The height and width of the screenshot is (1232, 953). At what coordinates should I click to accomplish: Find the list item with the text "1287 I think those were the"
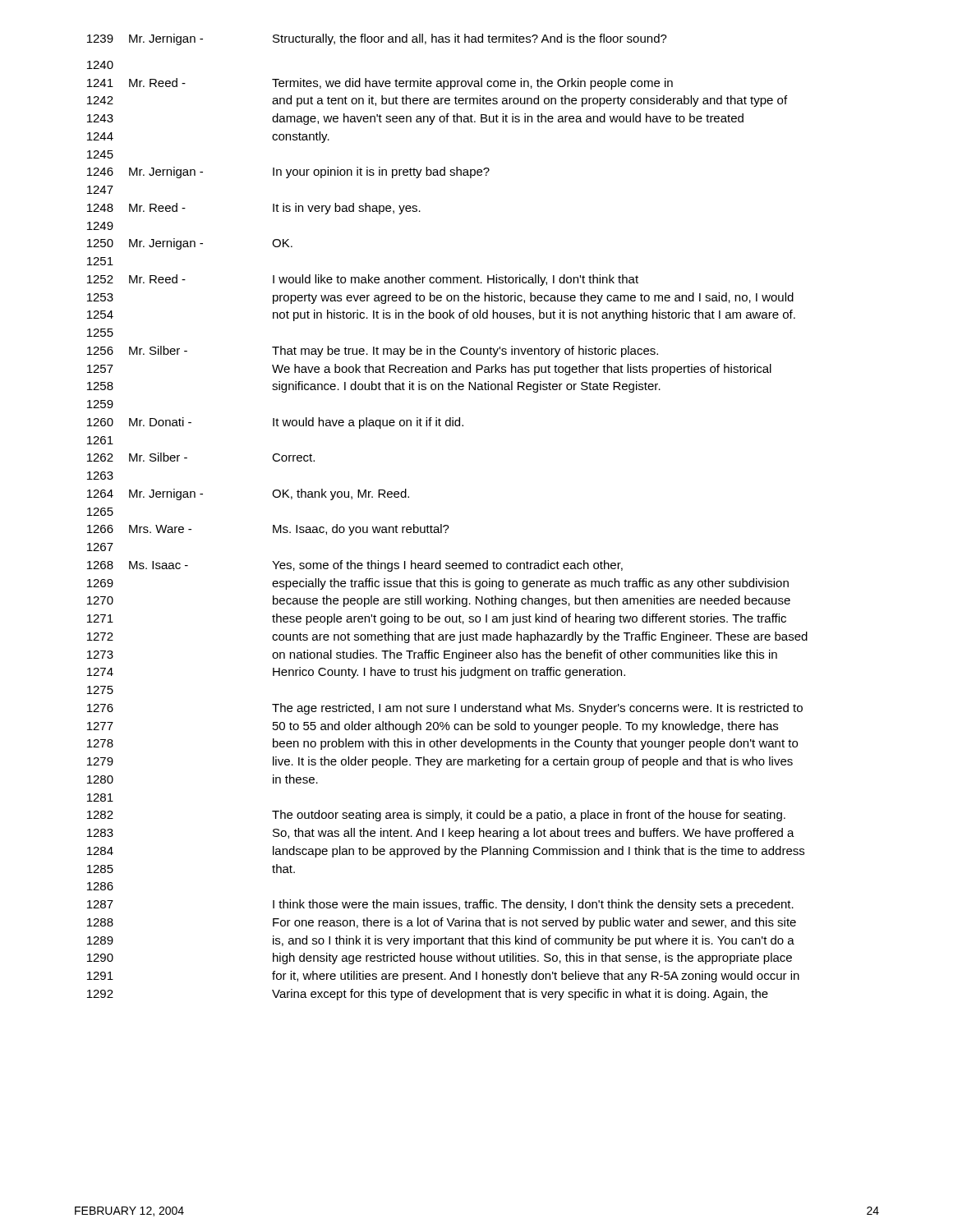click(x=476, y=949)
